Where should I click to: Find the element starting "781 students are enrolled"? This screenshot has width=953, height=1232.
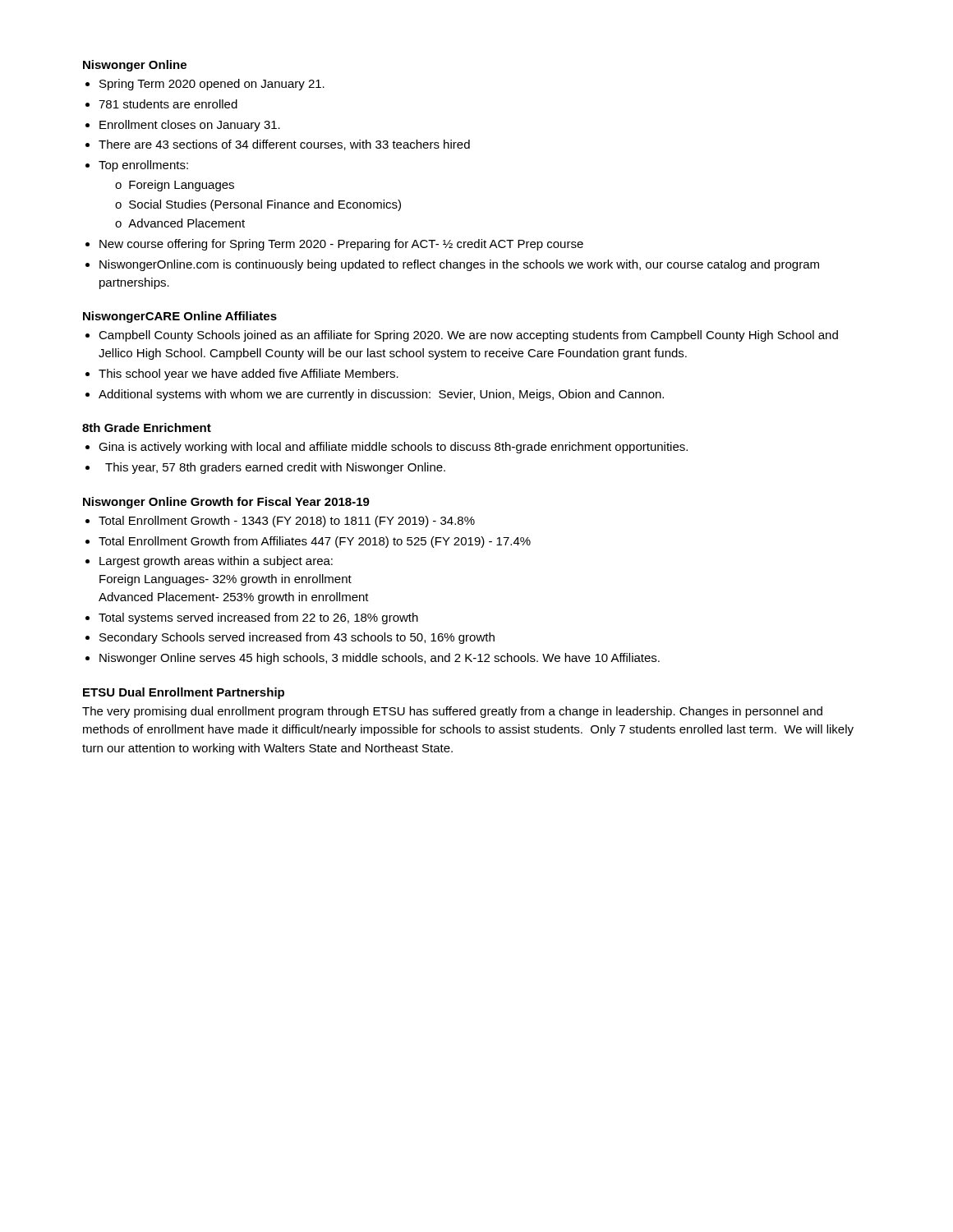(x=168, y=104)
